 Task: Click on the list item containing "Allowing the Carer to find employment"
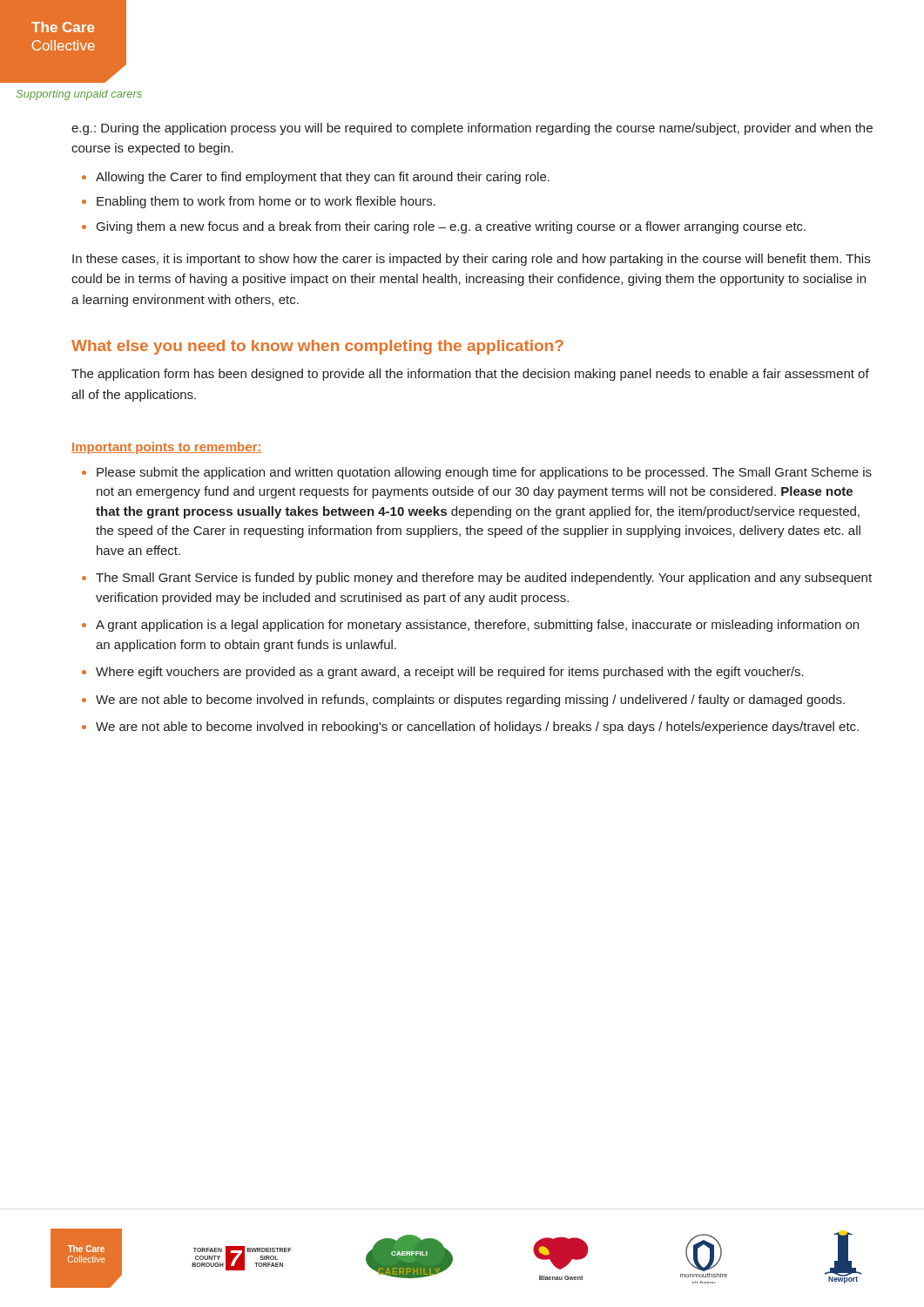323,176
